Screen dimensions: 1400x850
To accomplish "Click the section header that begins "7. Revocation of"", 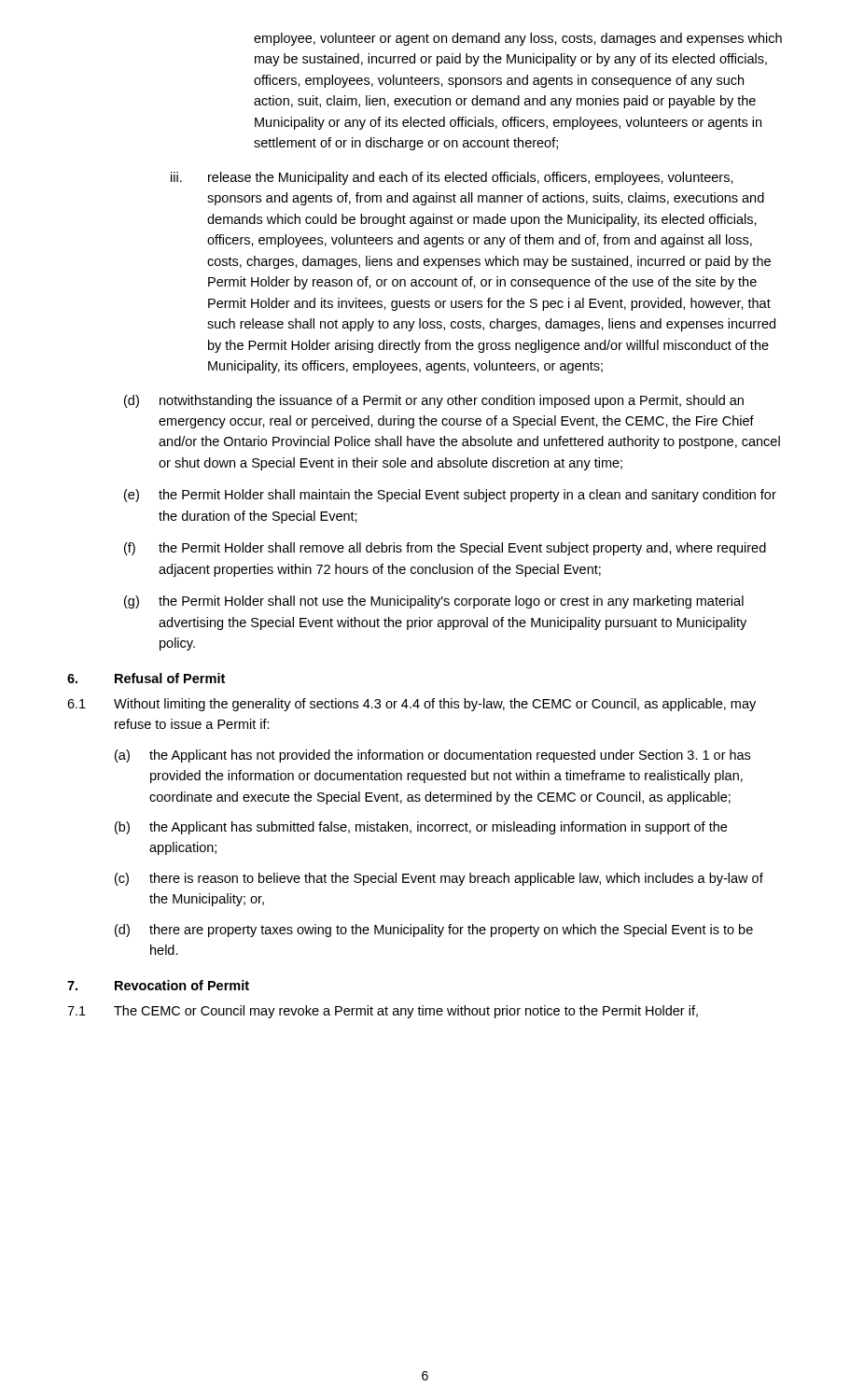I will (x=158, y=985).
